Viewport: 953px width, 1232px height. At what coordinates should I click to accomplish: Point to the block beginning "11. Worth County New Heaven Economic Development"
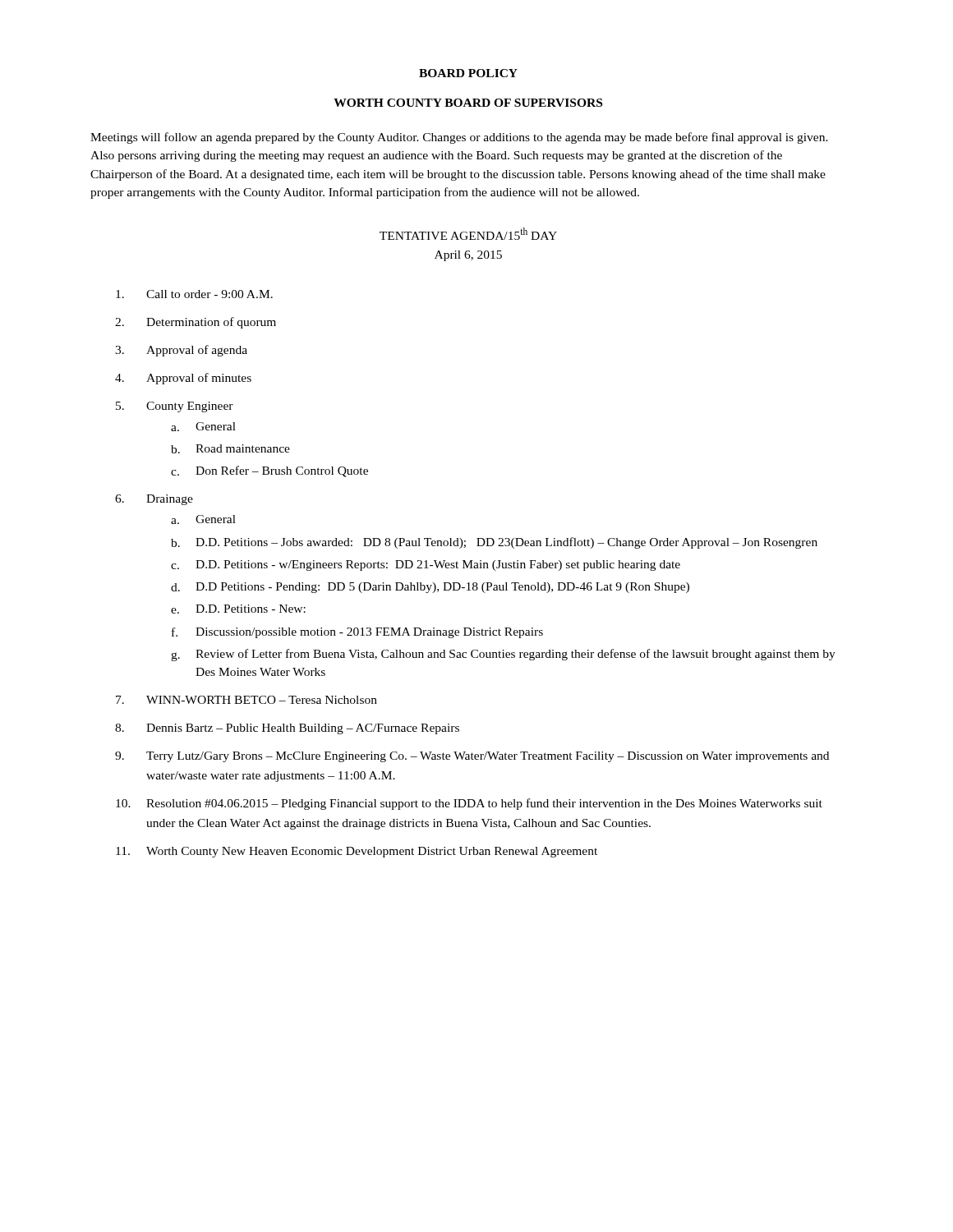pyautogui.click(x=356, y=851)
